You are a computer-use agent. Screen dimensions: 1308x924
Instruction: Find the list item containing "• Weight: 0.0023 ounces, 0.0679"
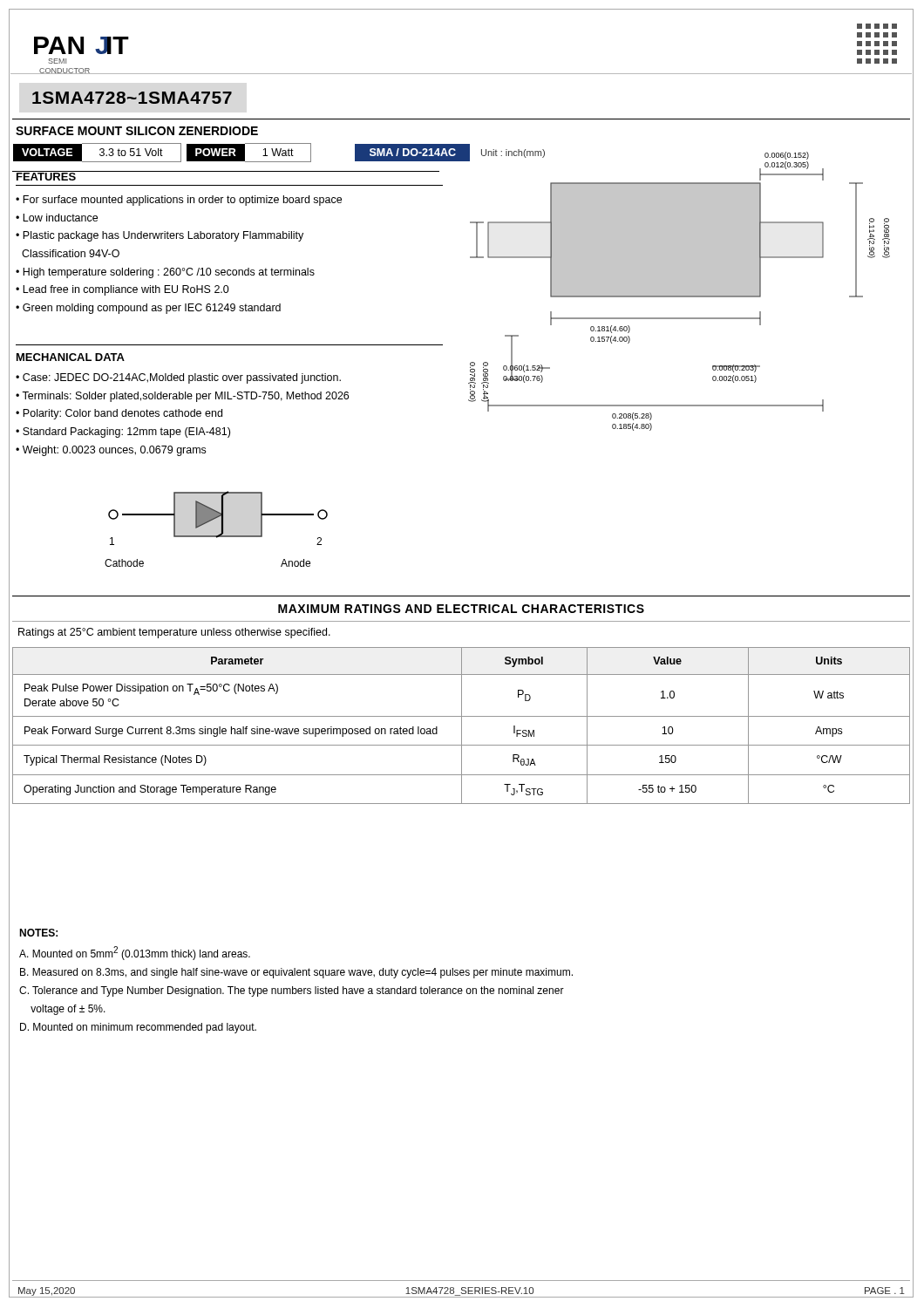[111, 449]
